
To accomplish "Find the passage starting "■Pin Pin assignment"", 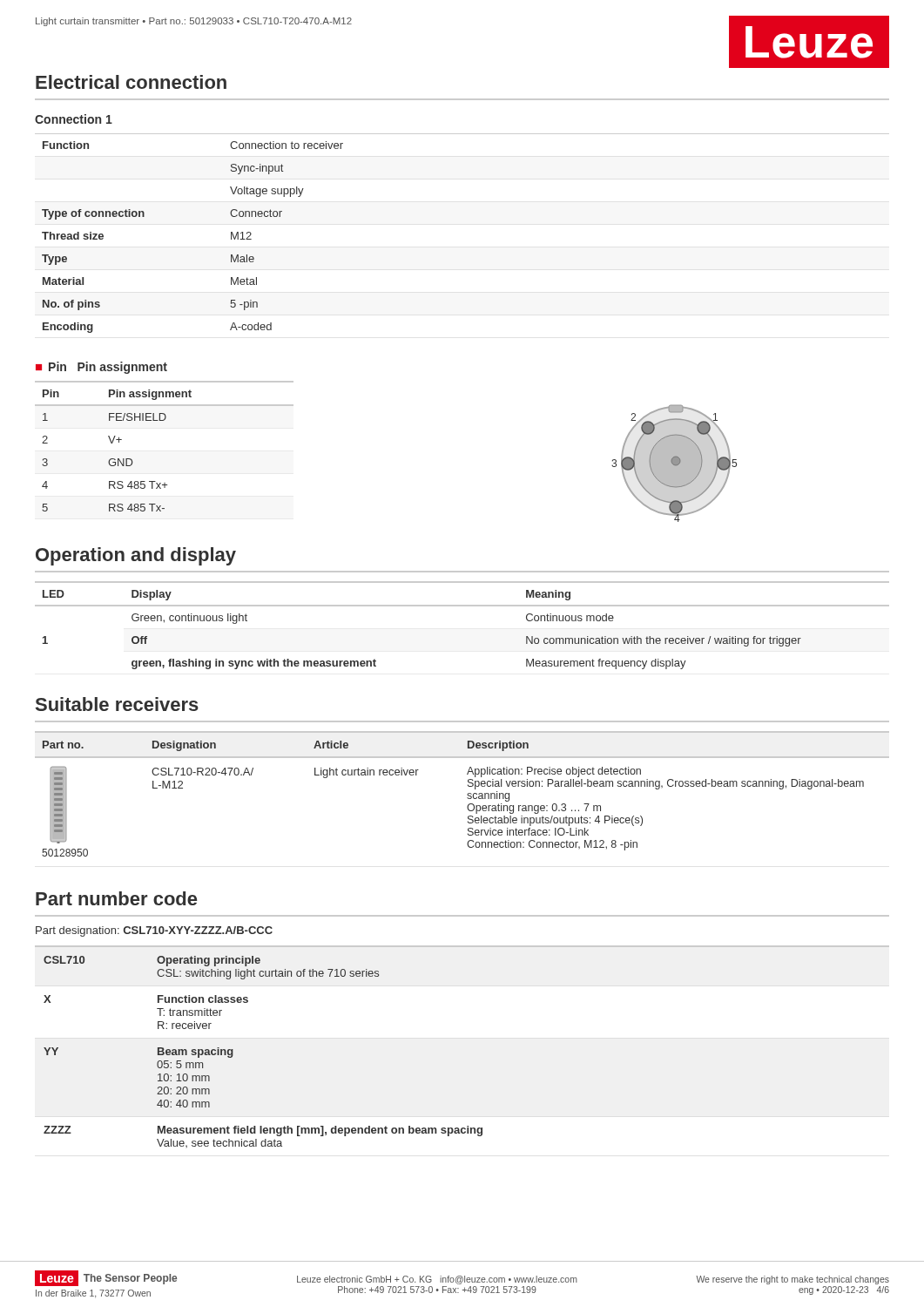I will (x=101, y=366).
